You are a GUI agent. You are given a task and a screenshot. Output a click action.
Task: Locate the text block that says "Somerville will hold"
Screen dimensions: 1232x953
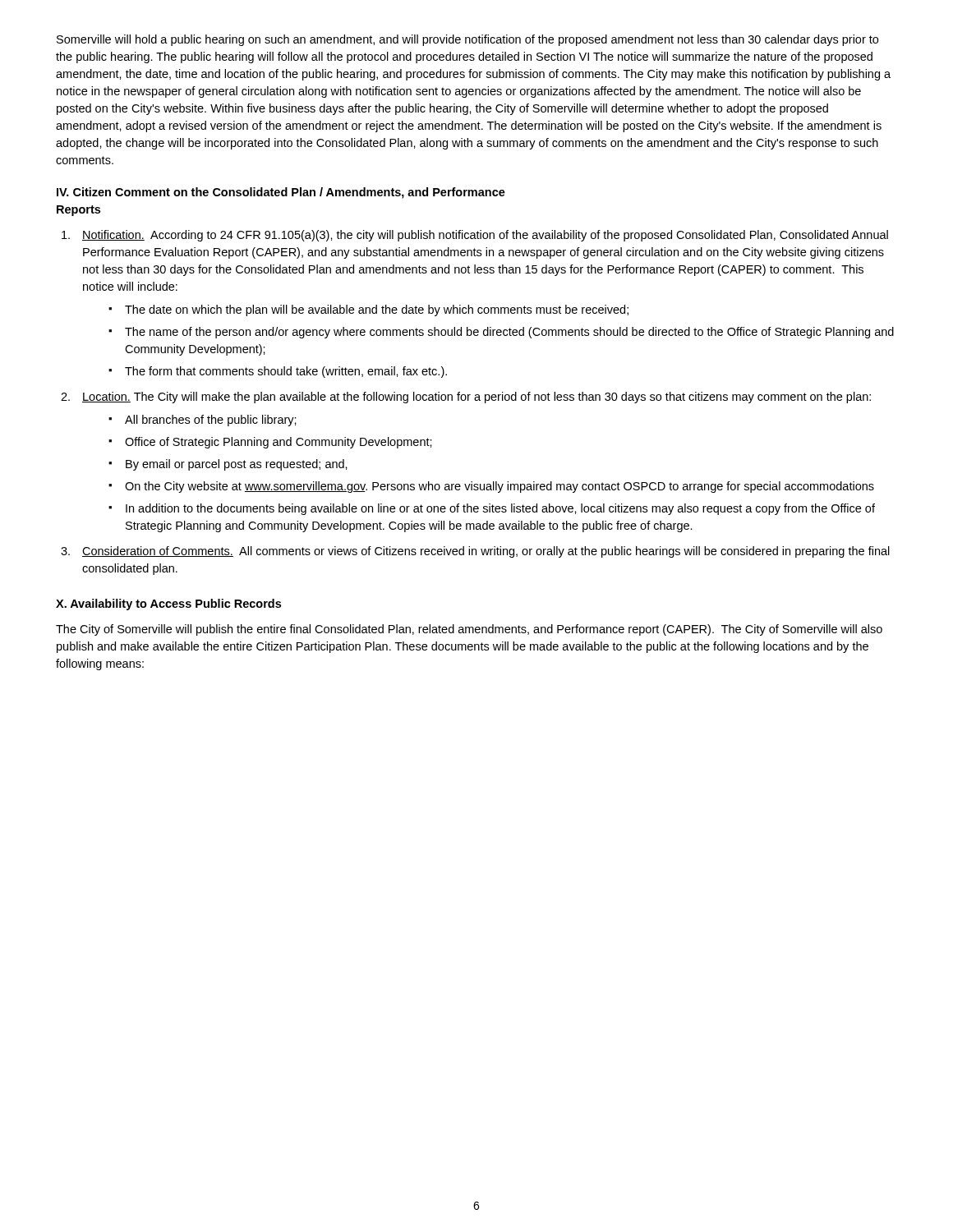coord(473,100)
